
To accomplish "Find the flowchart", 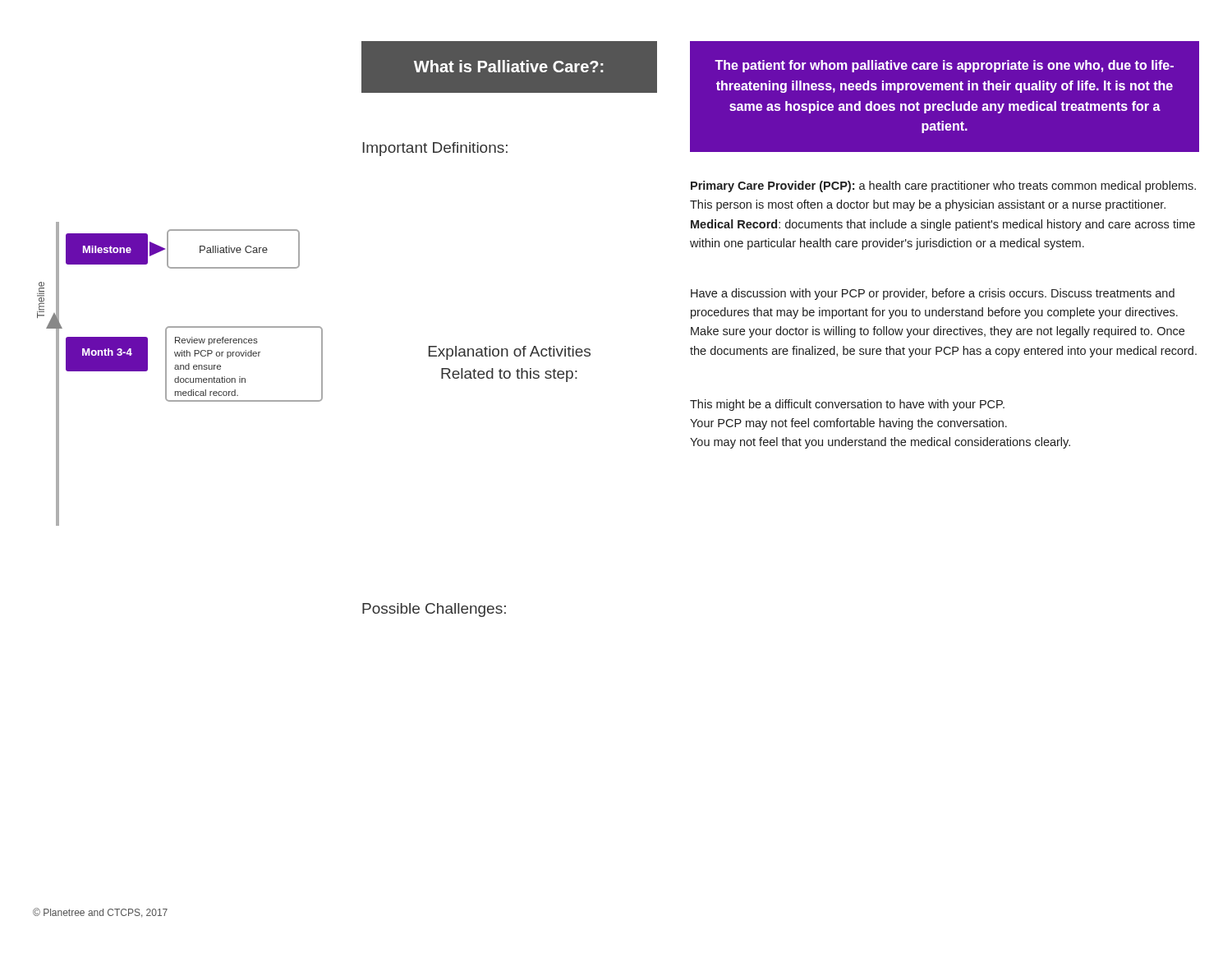I will [185, 380].
